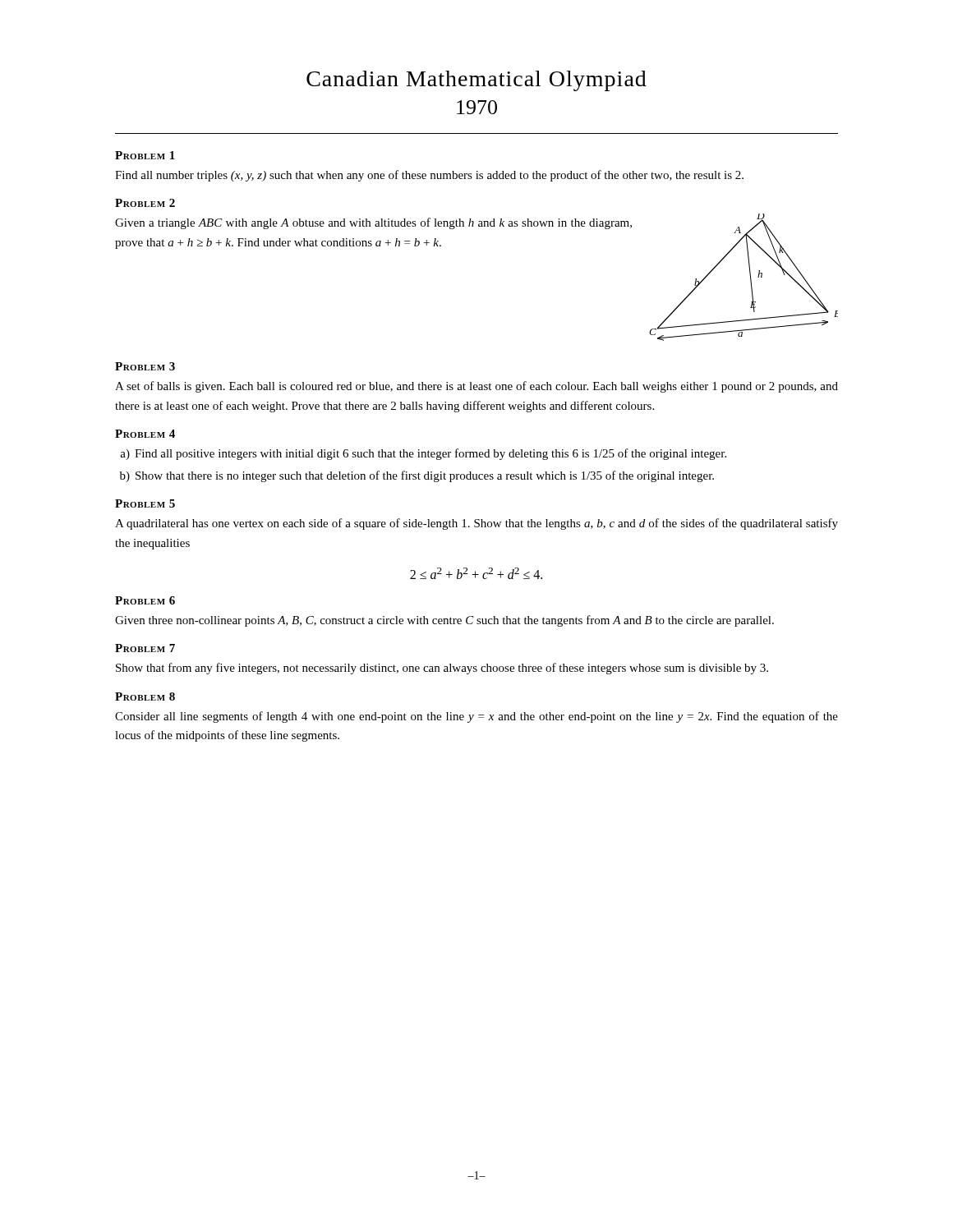The image size is (953, 1232).
Task: Find a engineering diagram
Action: (743, 281)
